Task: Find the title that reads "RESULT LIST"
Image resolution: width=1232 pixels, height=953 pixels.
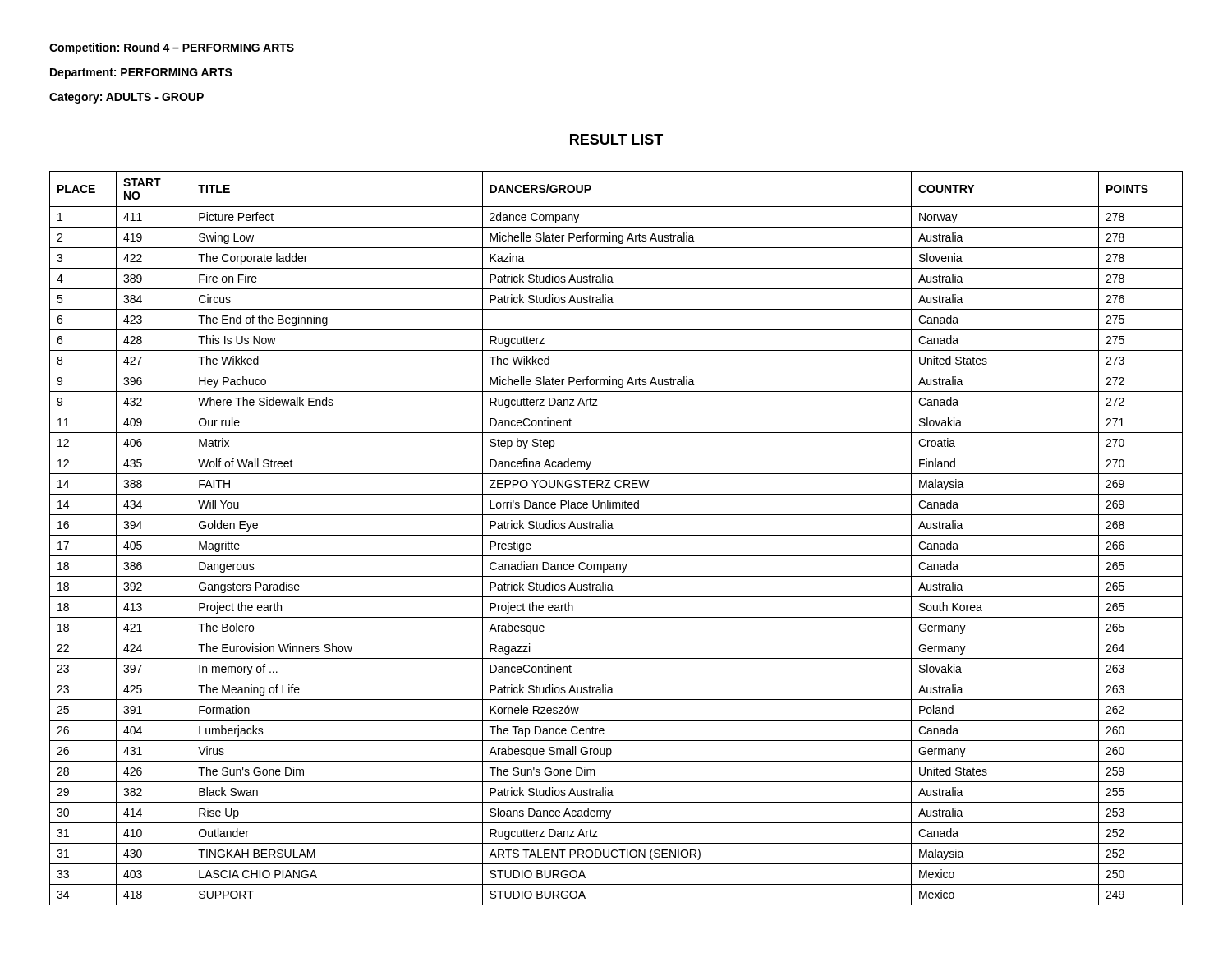Action: (x=616, y=140)
